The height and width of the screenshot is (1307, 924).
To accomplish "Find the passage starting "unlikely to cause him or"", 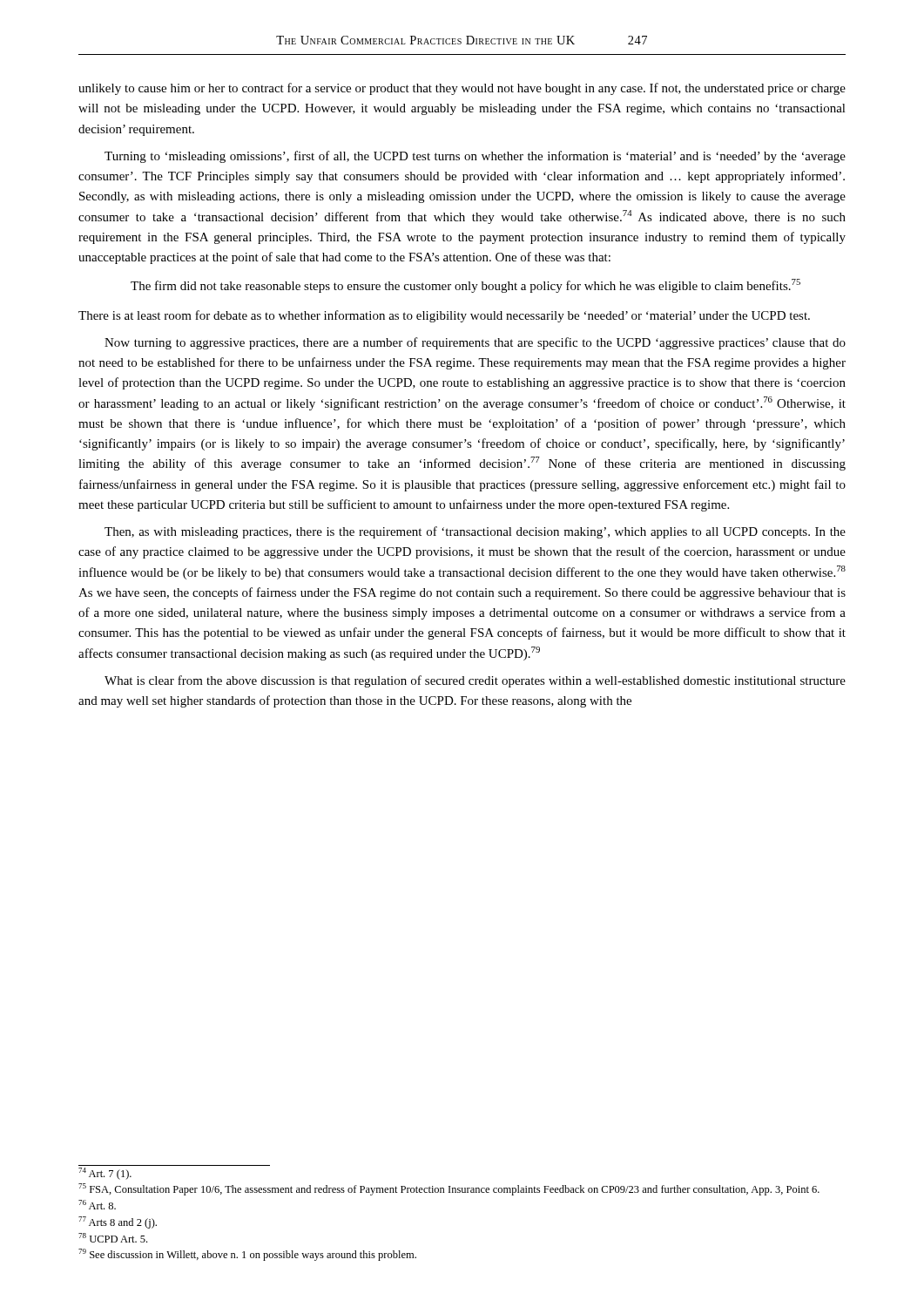I will click(x=462, y=395).
